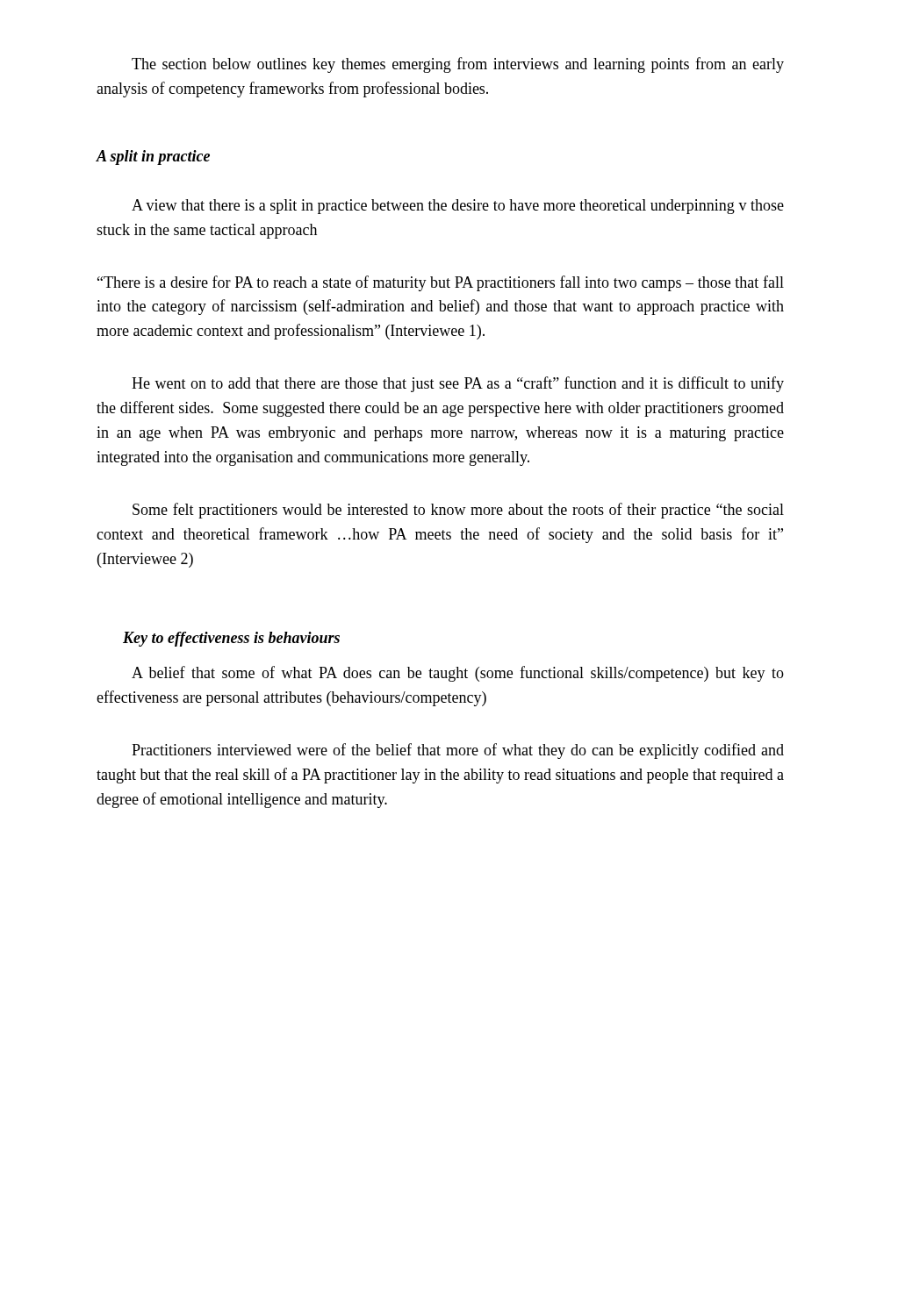Screen dimensions: 1316x898
Task: Click on the text block with the text "He went on to"
Action: (x=440, y=420)
